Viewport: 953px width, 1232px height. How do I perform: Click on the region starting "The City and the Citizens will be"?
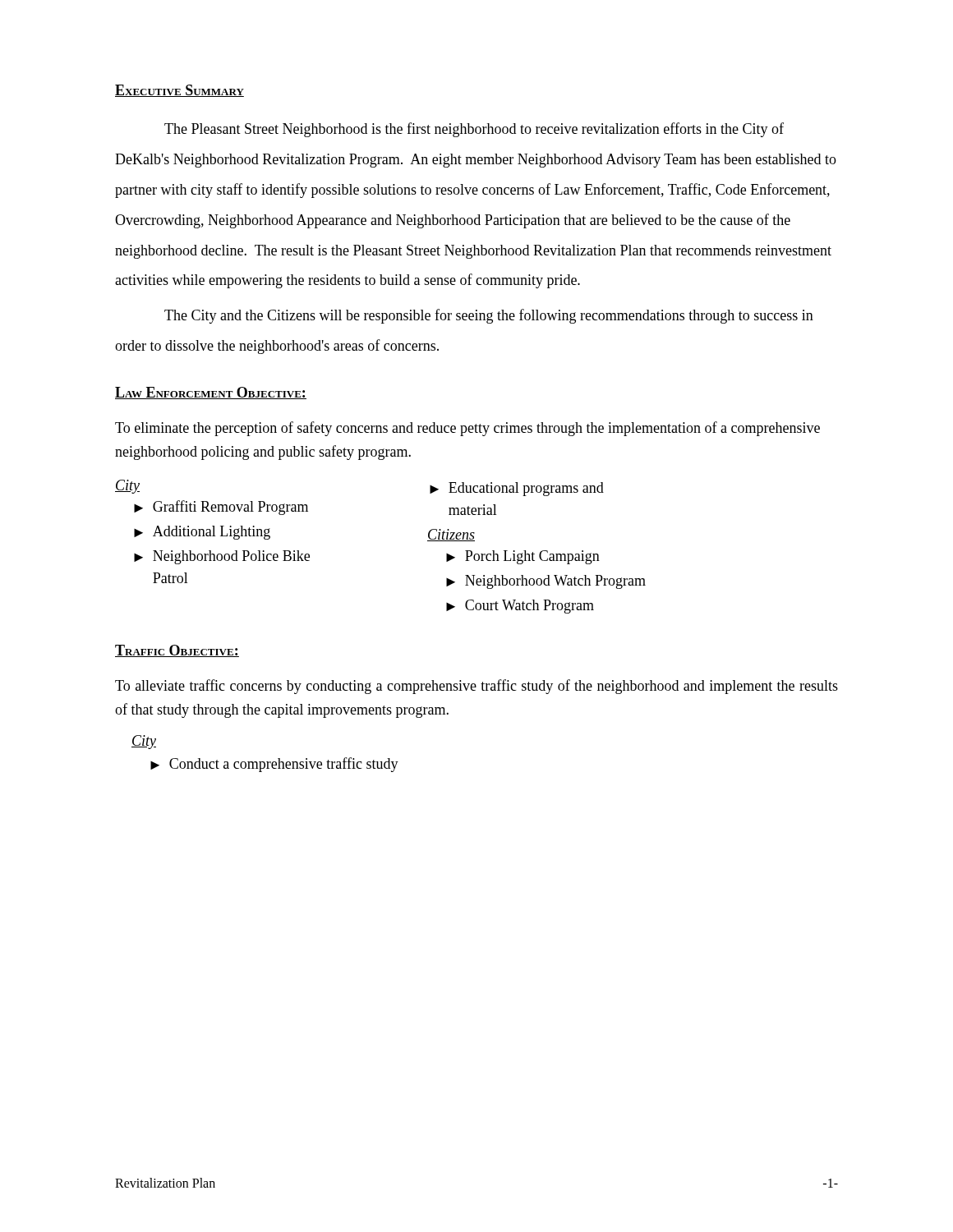coord(464,331)
